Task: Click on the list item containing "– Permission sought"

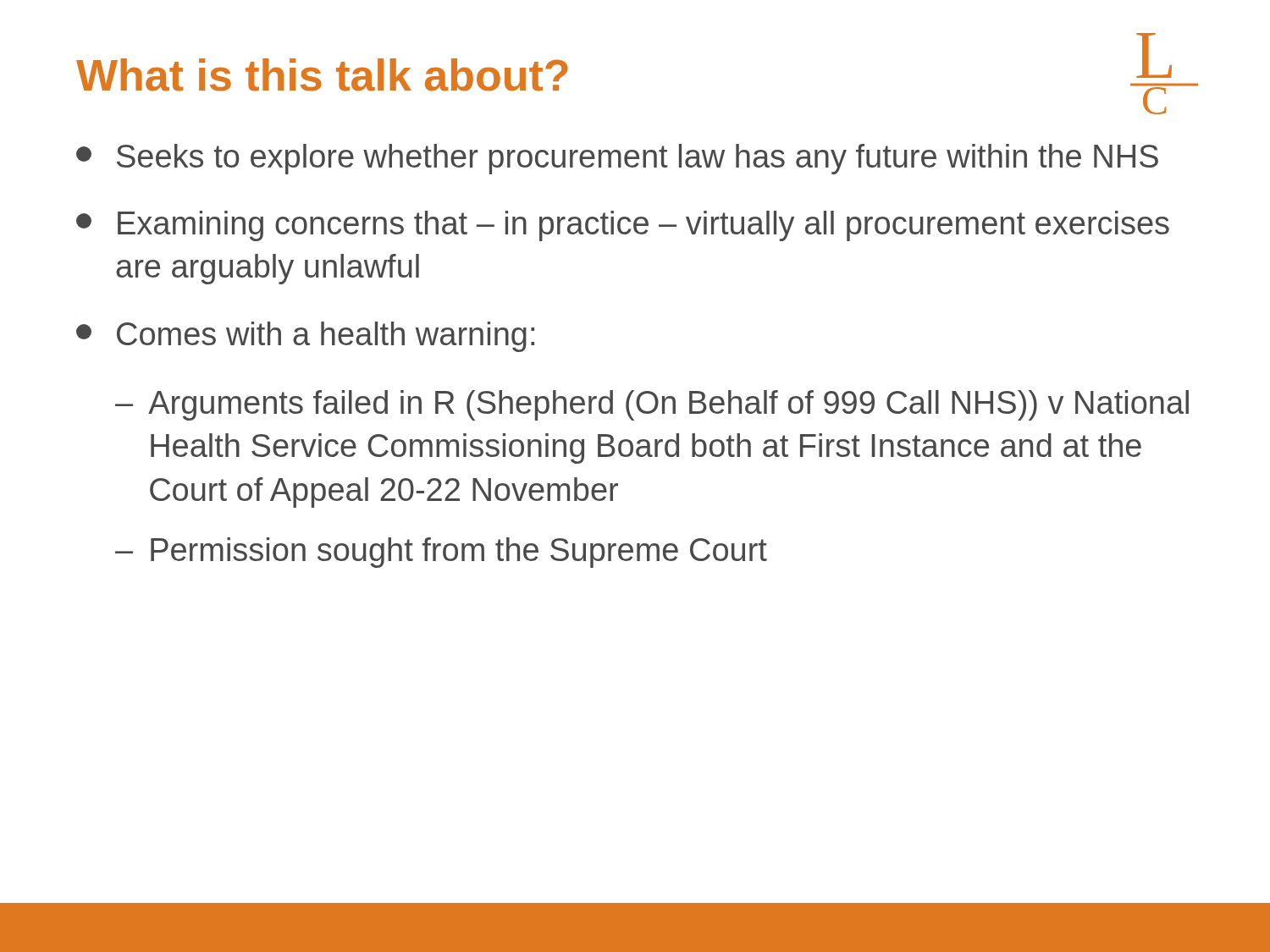Action: [654, 550]
